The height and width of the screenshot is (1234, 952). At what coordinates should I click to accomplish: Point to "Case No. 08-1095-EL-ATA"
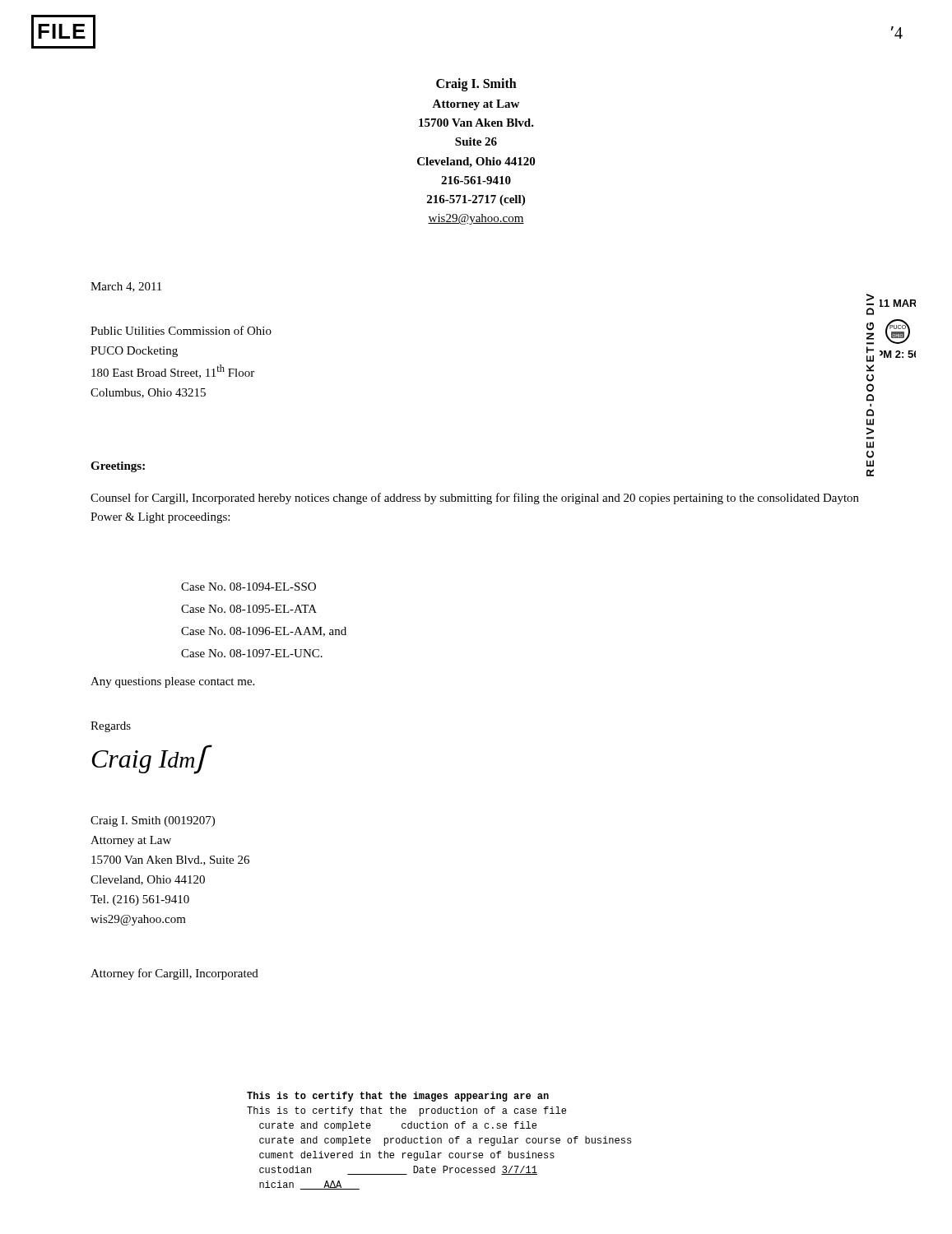tap(249, 609)
